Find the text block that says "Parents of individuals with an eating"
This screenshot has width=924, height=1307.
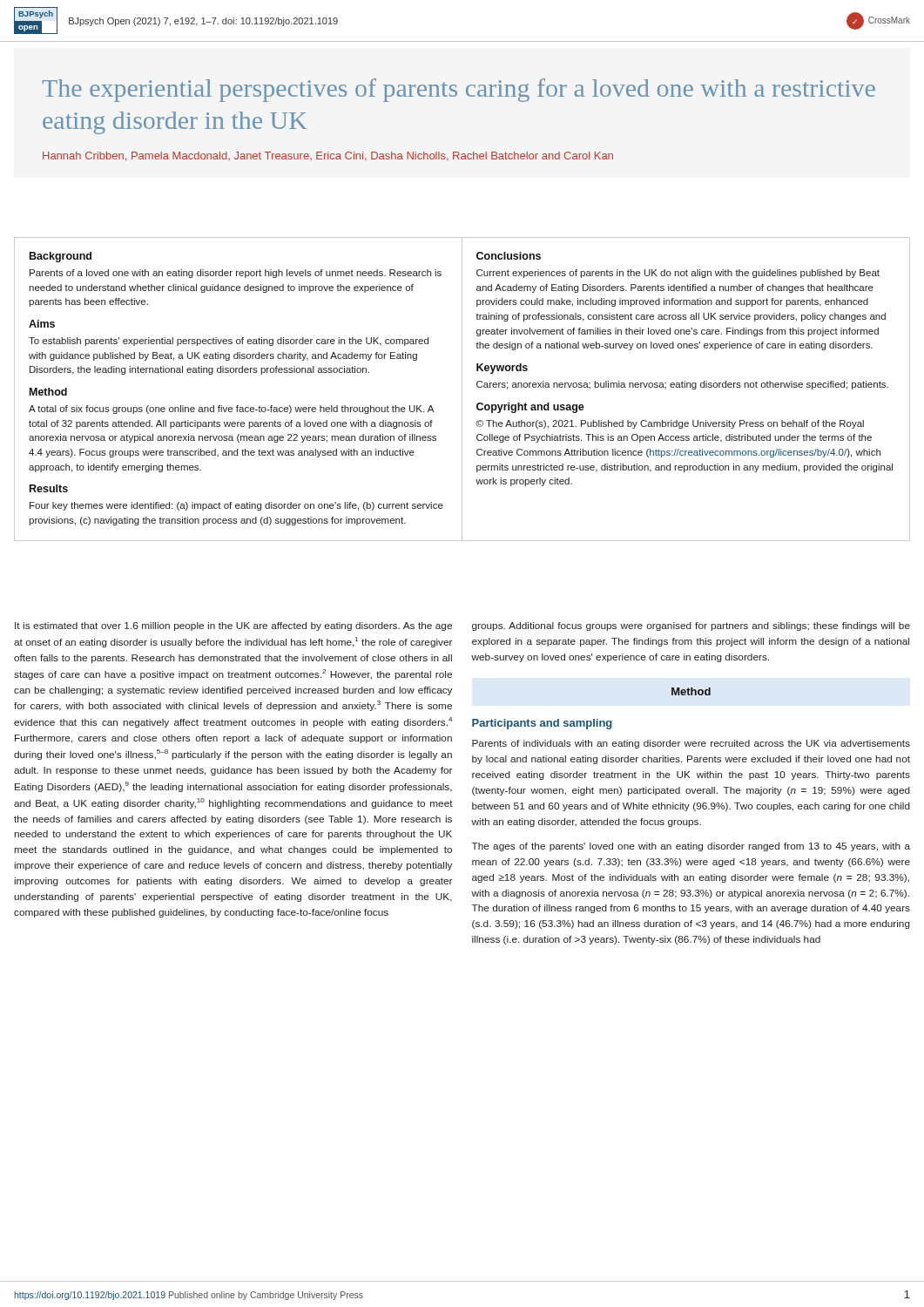691,842
